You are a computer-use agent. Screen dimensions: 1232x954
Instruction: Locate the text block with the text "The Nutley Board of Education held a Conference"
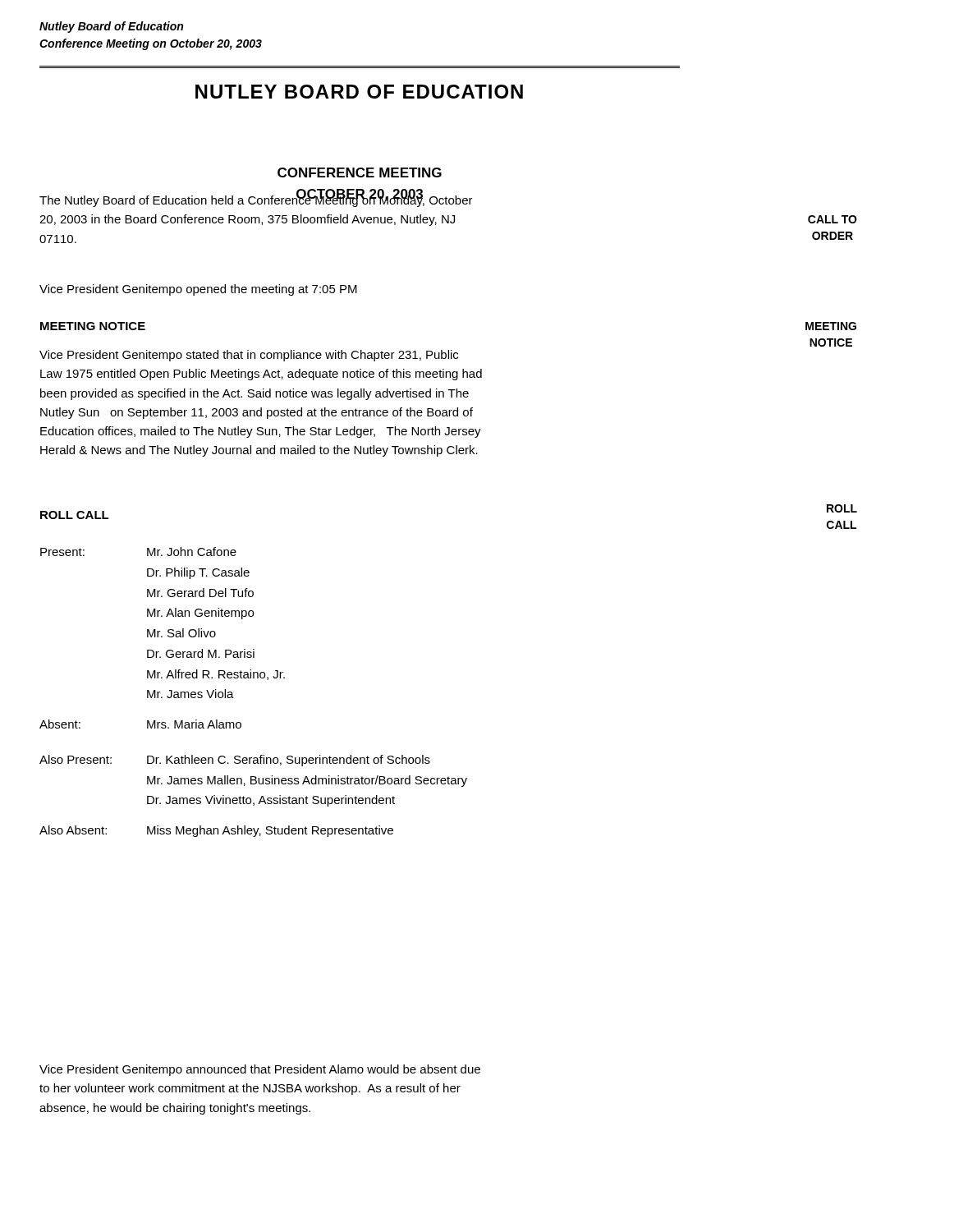[256, 219]
